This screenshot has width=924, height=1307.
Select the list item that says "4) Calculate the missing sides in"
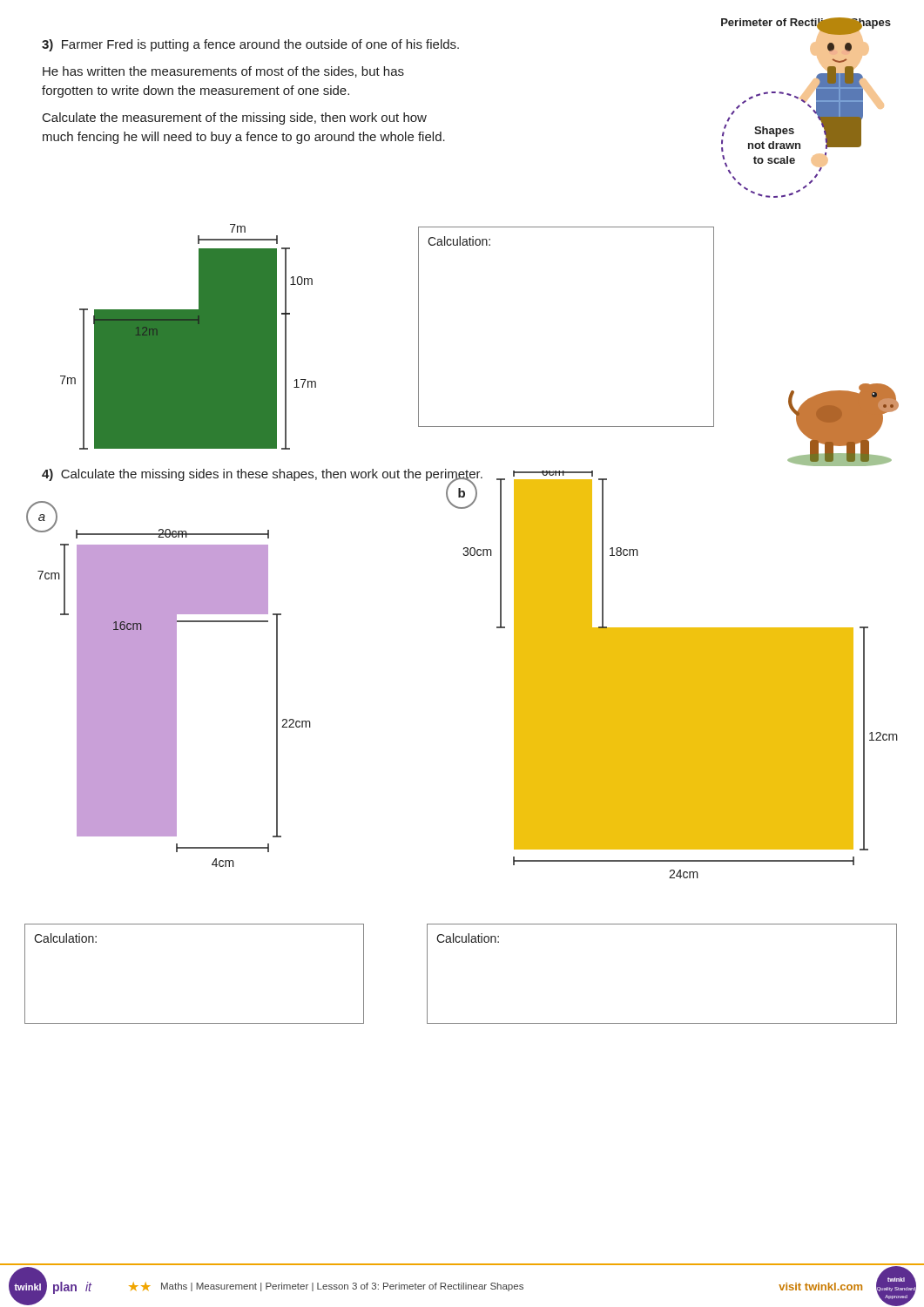[x=263, y=474]
